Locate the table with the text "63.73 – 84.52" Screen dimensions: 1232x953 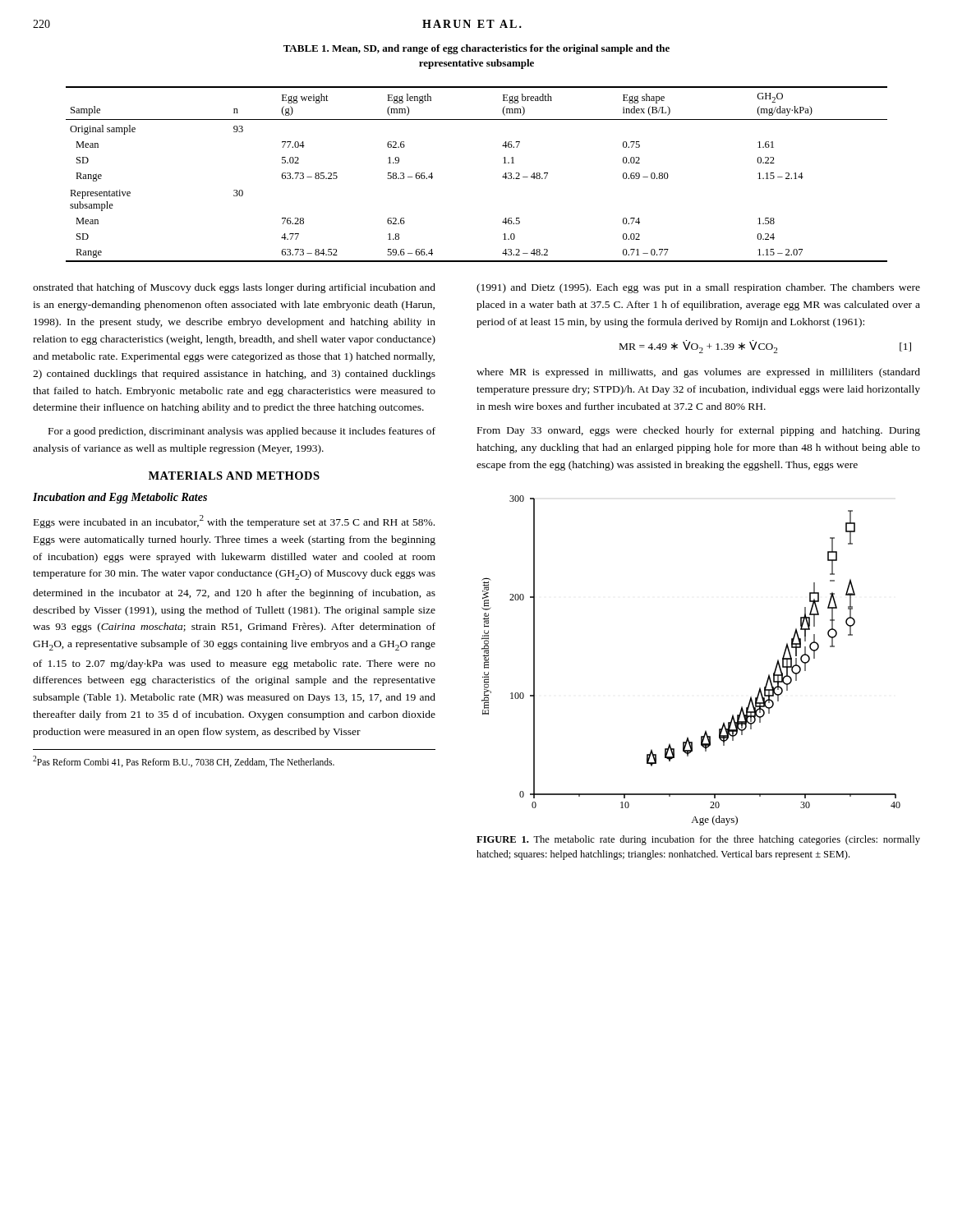coord(476,174)
